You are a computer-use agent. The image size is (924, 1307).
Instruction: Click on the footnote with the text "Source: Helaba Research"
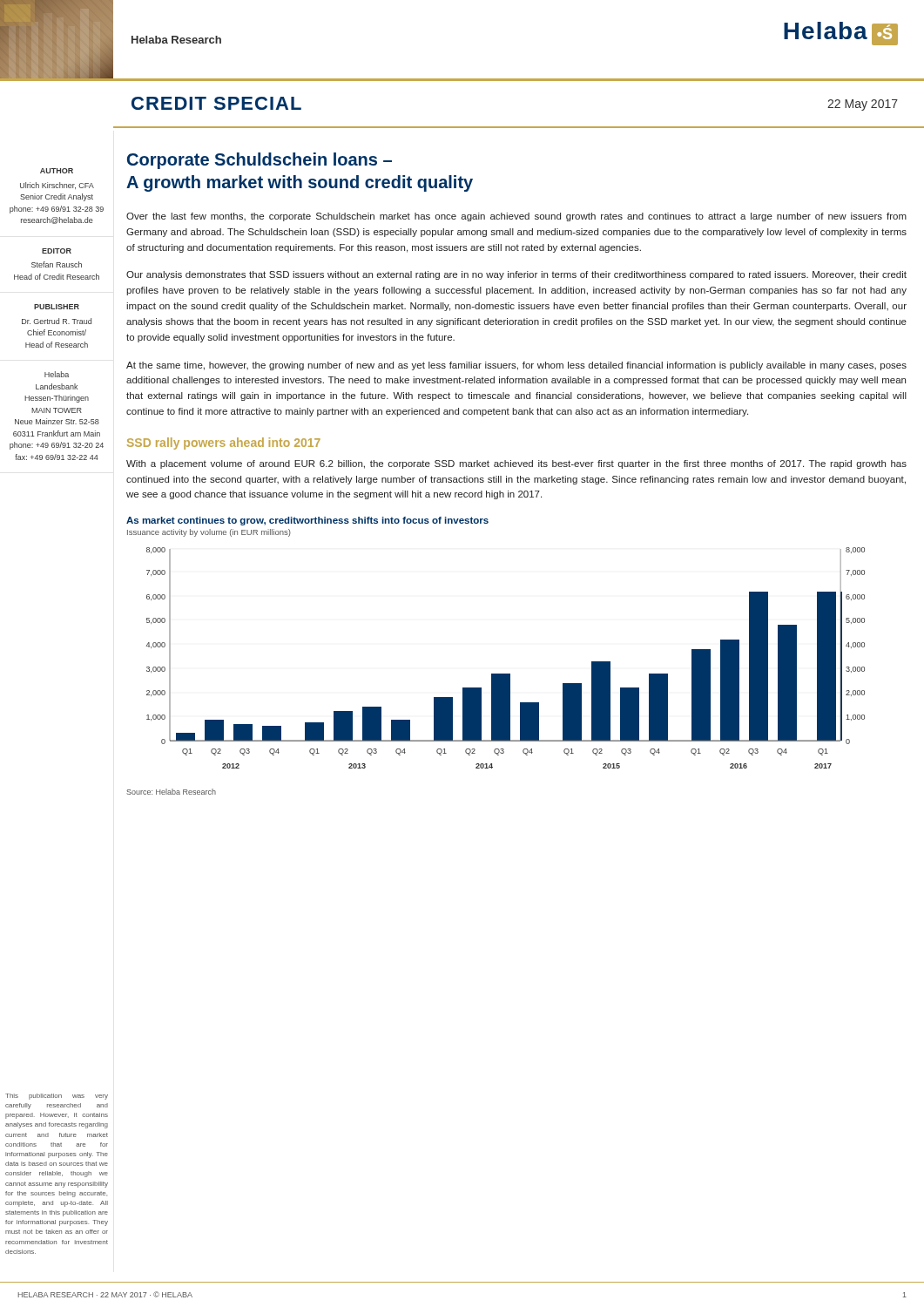(x=171, y=792)
